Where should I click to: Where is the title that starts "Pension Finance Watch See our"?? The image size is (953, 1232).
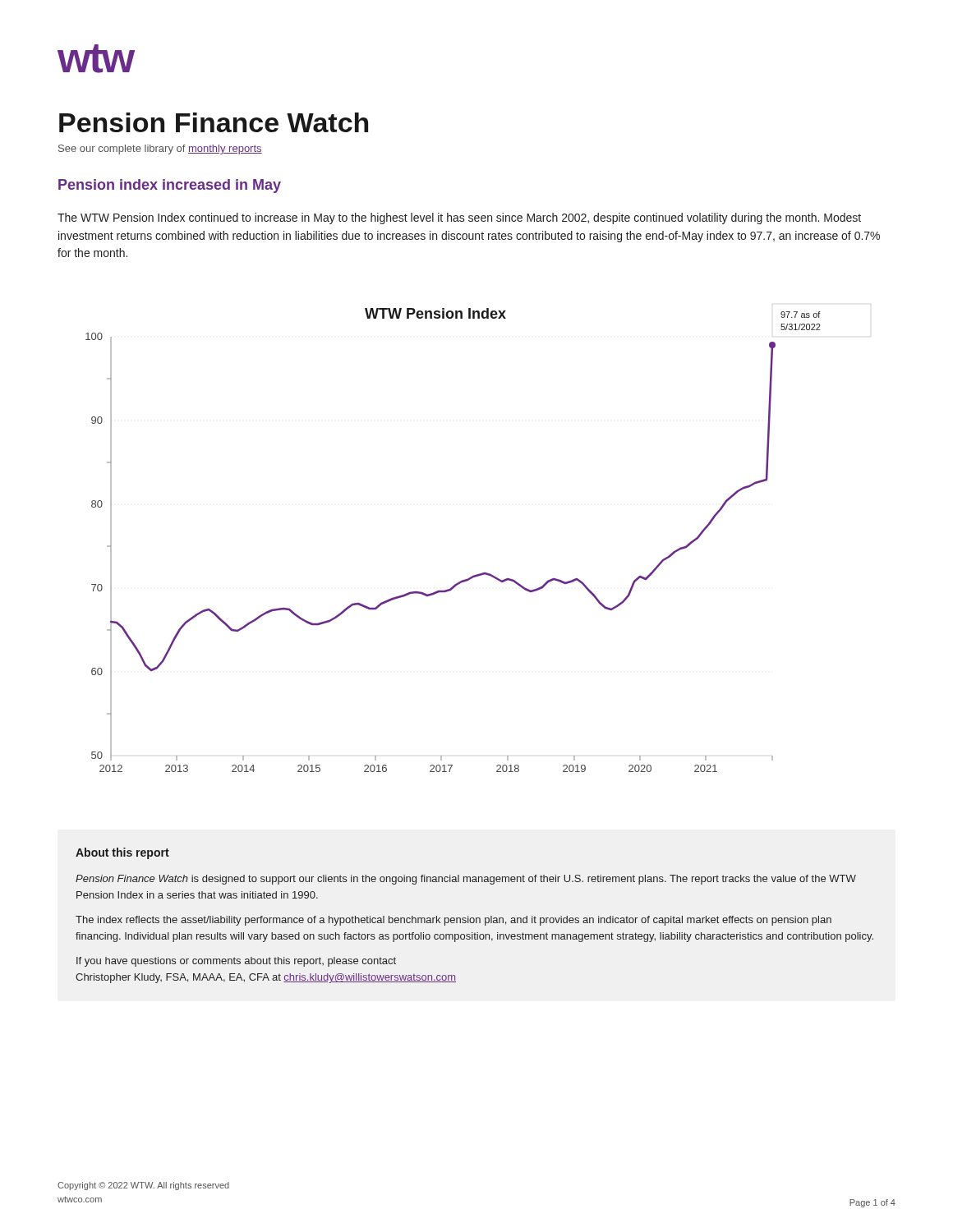click(x=214, y=131)
